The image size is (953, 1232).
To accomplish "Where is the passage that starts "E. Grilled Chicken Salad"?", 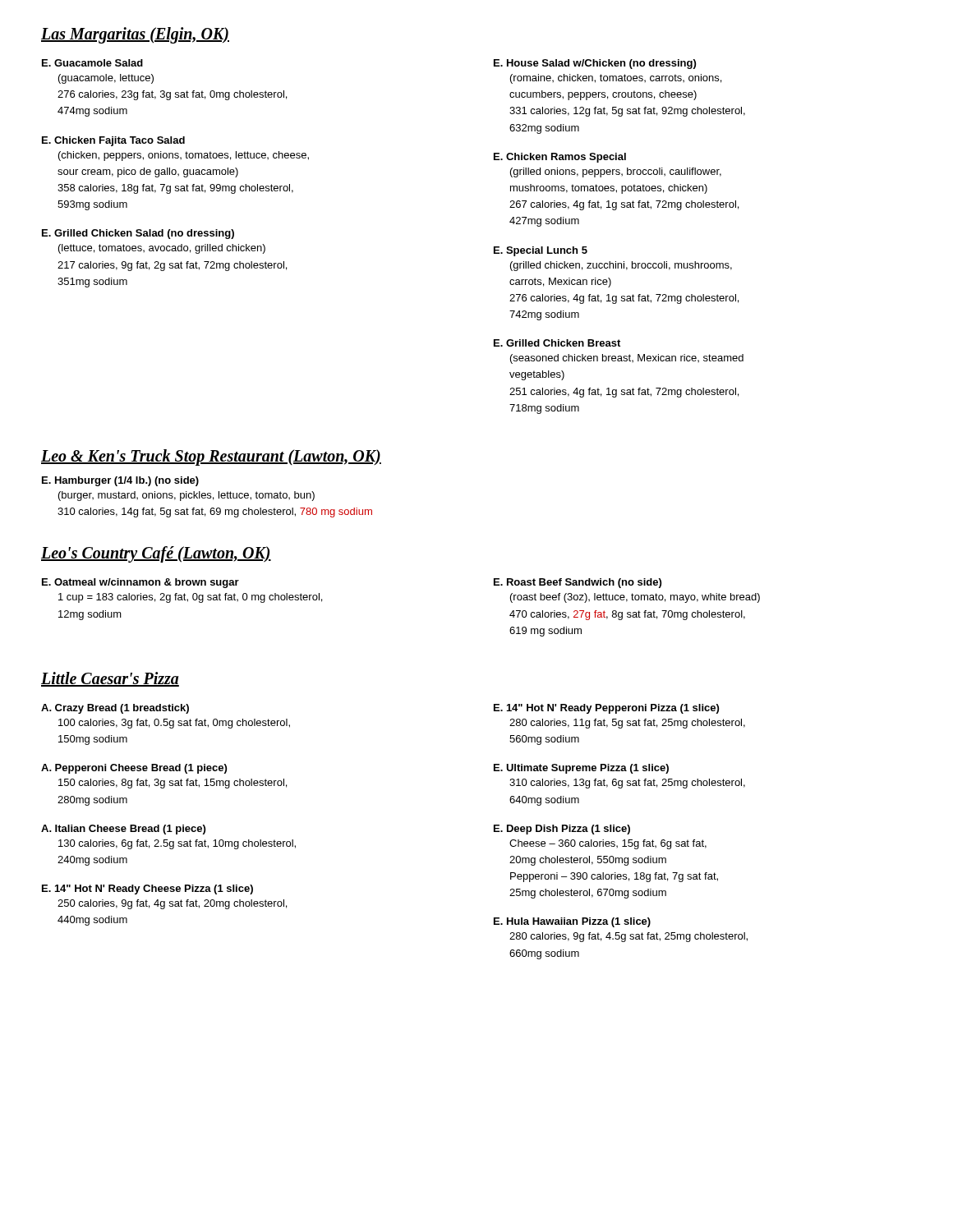I will [x=251, y=258].
